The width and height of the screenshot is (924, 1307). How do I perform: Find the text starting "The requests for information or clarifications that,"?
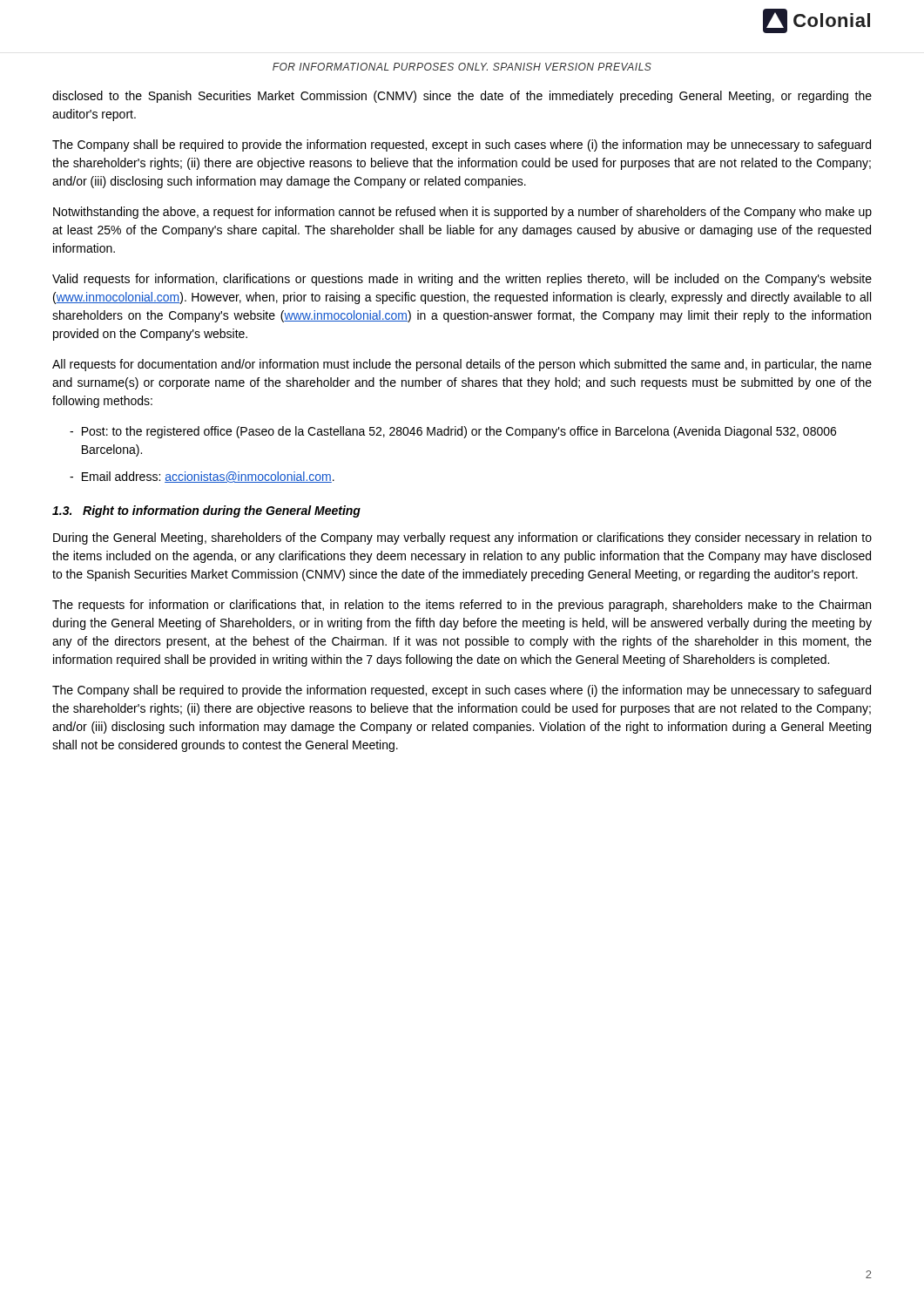point(462,633)
